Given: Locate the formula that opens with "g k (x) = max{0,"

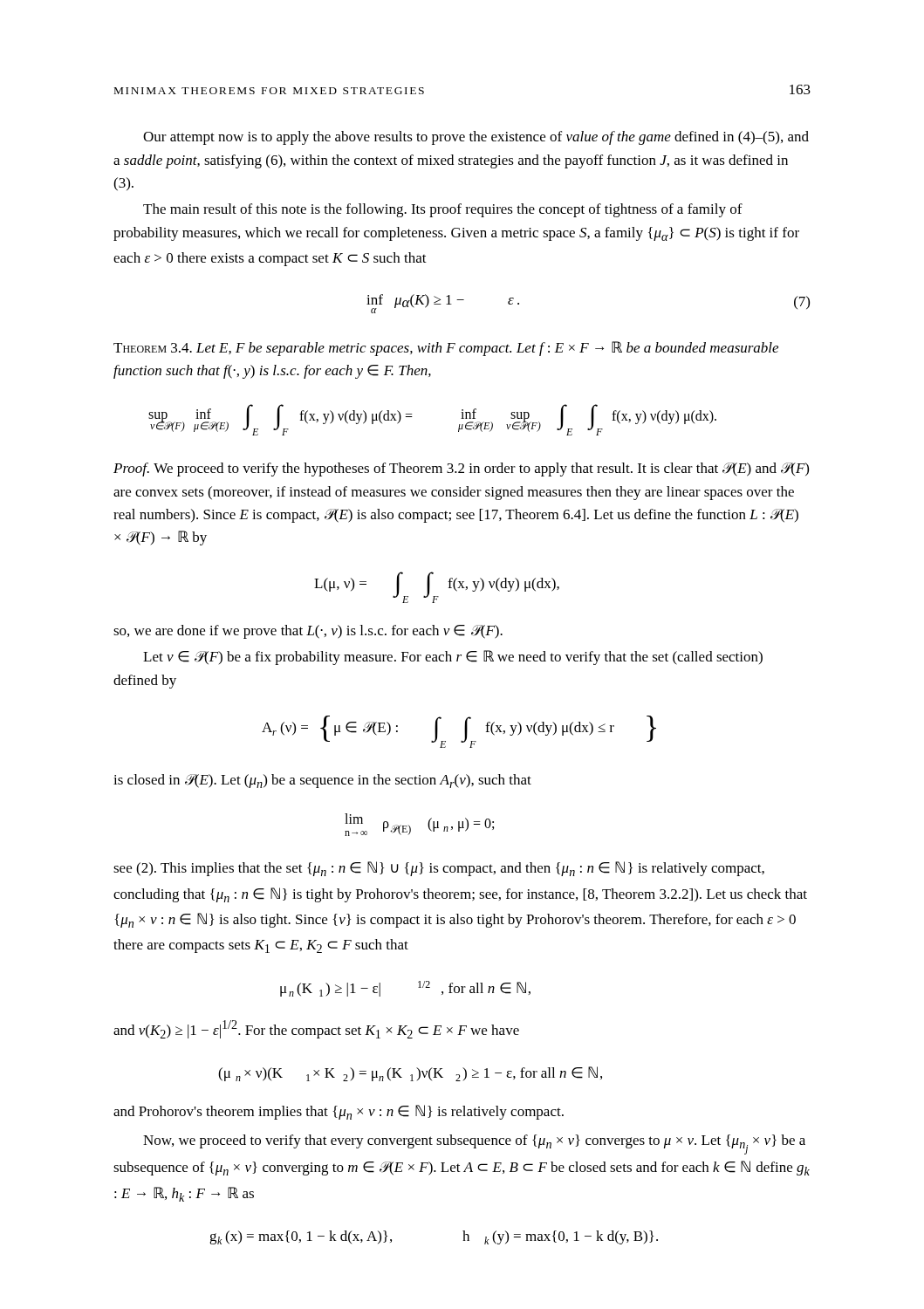Looking at the screenshot, I should click(x=462, y=1236).
